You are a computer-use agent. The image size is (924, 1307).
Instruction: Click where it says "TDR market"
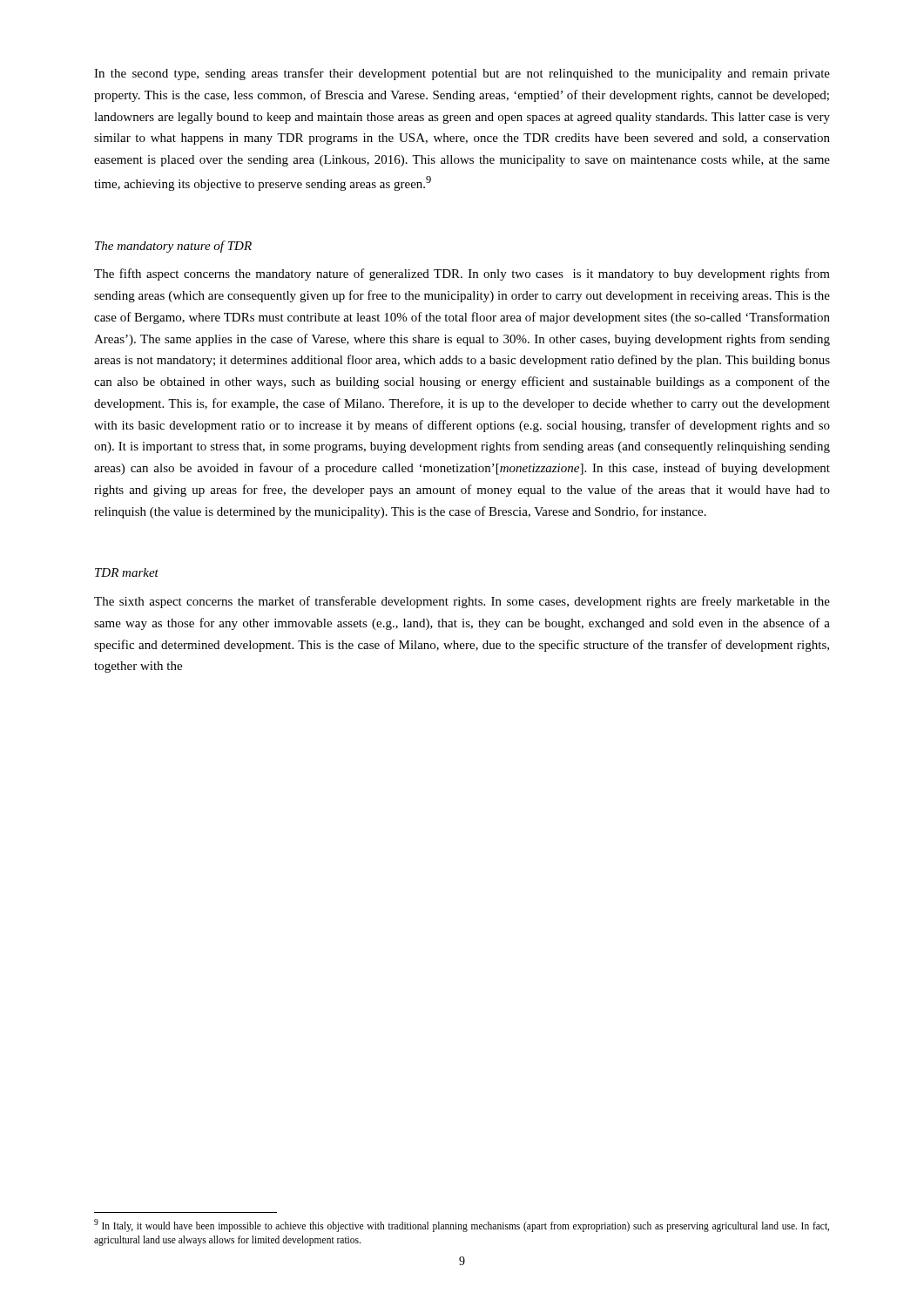127,572
